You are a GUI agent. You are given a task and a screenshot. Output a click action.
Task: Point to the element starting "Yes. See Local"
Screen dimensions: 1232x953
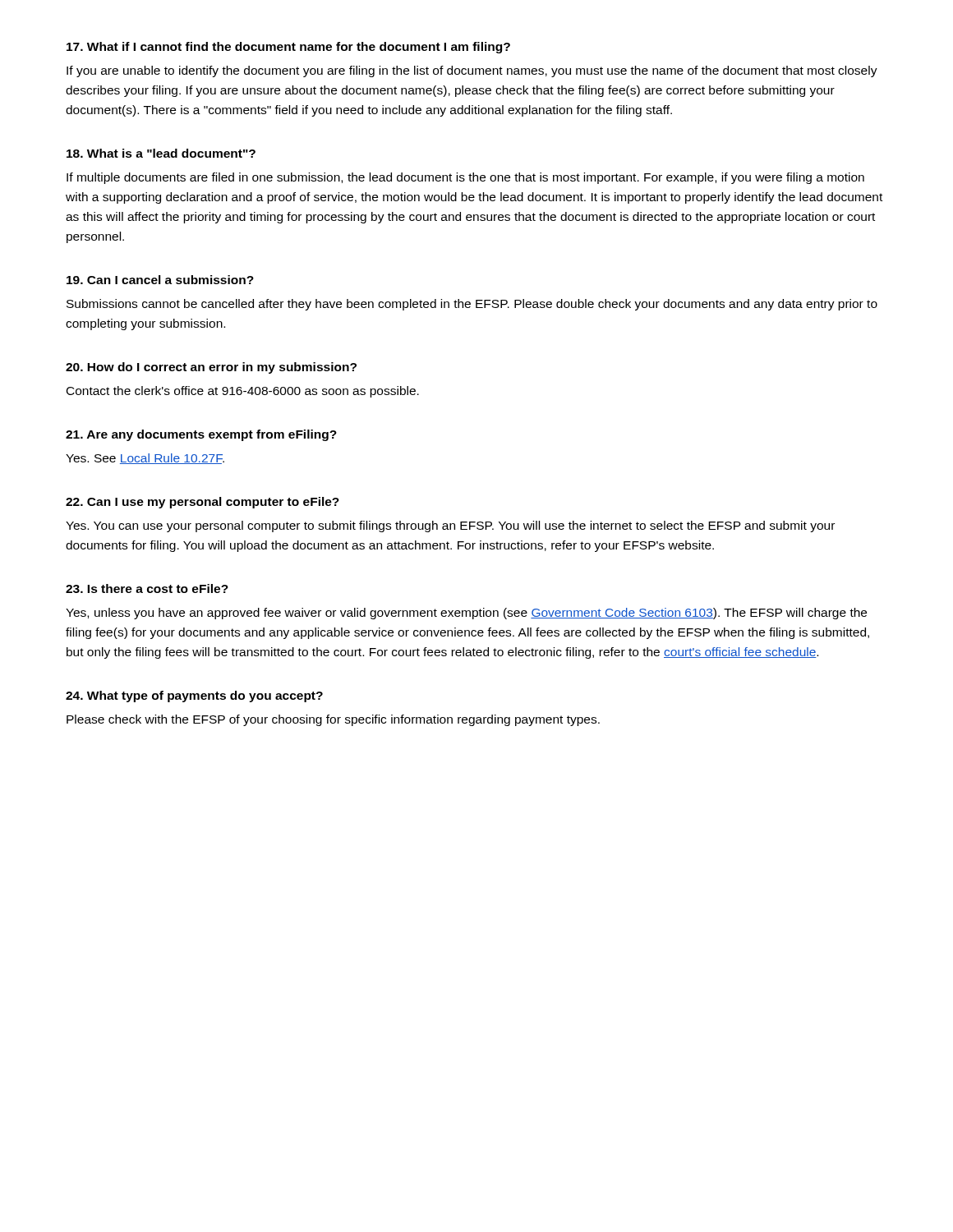[146, 458]
